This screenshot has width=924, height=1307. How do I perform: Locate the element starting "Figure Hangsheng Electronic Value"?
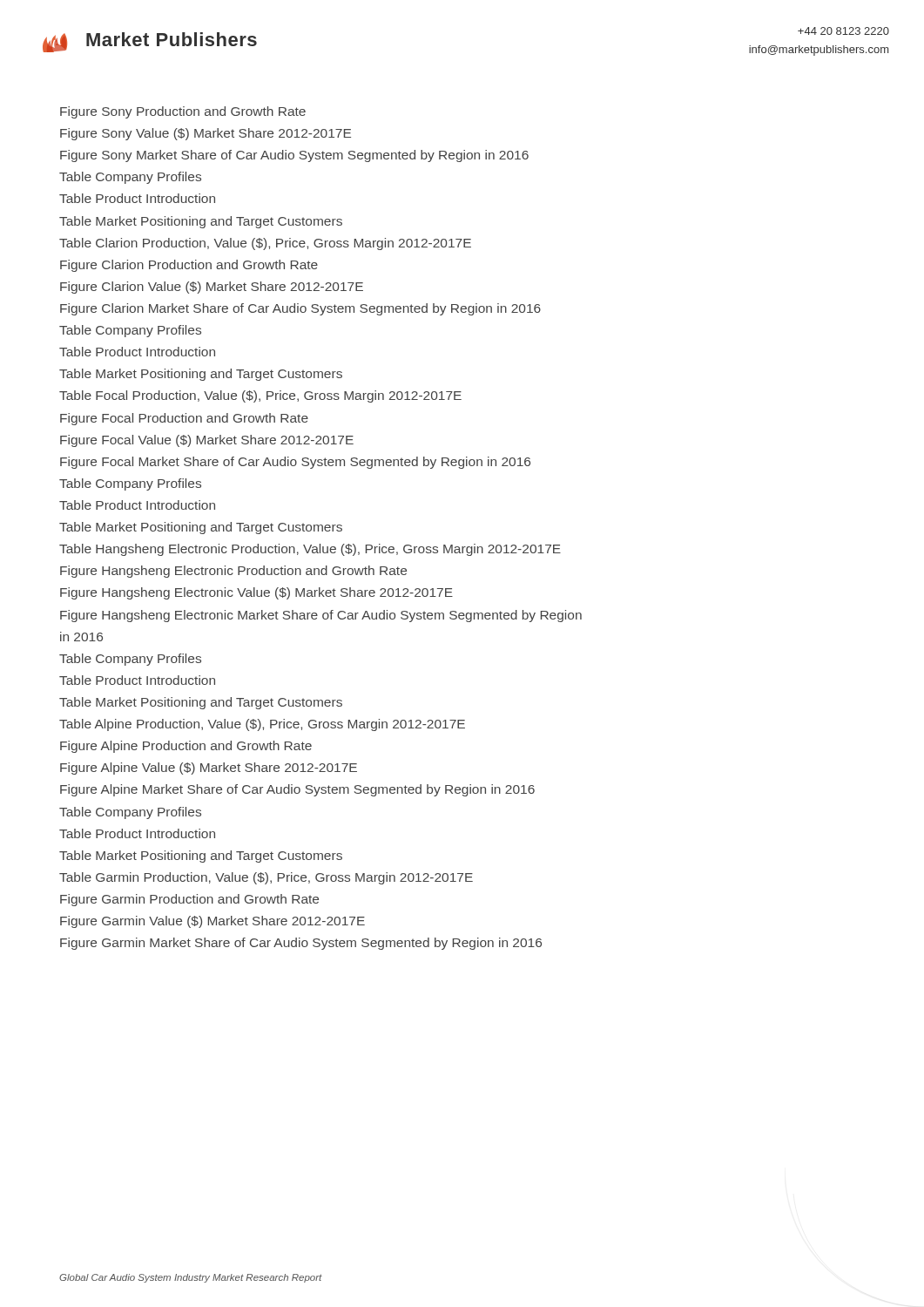click(x=256, y=592)
